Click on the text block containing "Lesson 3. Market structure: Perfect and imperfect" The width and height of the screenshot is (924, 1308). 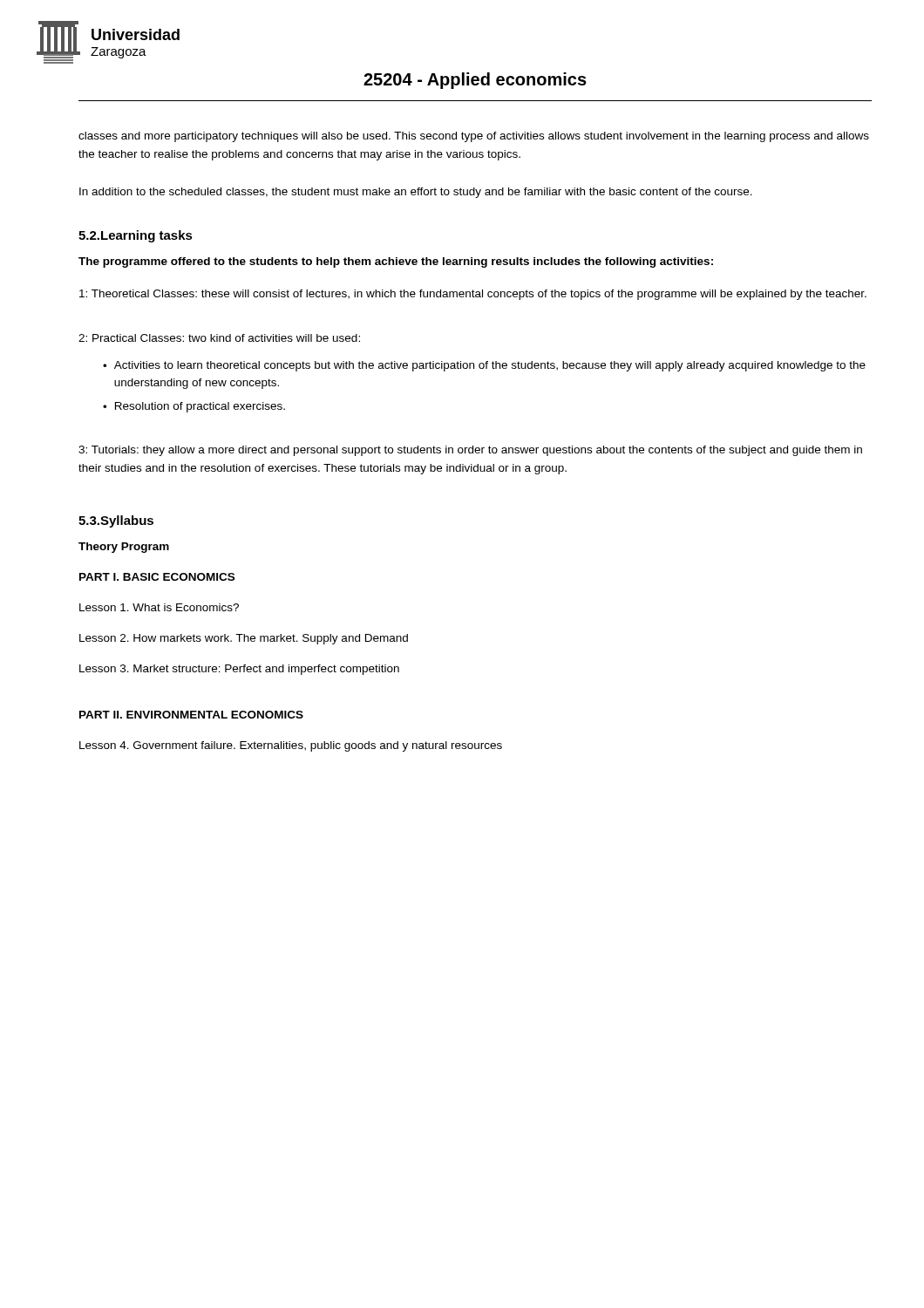coord(239,668)
